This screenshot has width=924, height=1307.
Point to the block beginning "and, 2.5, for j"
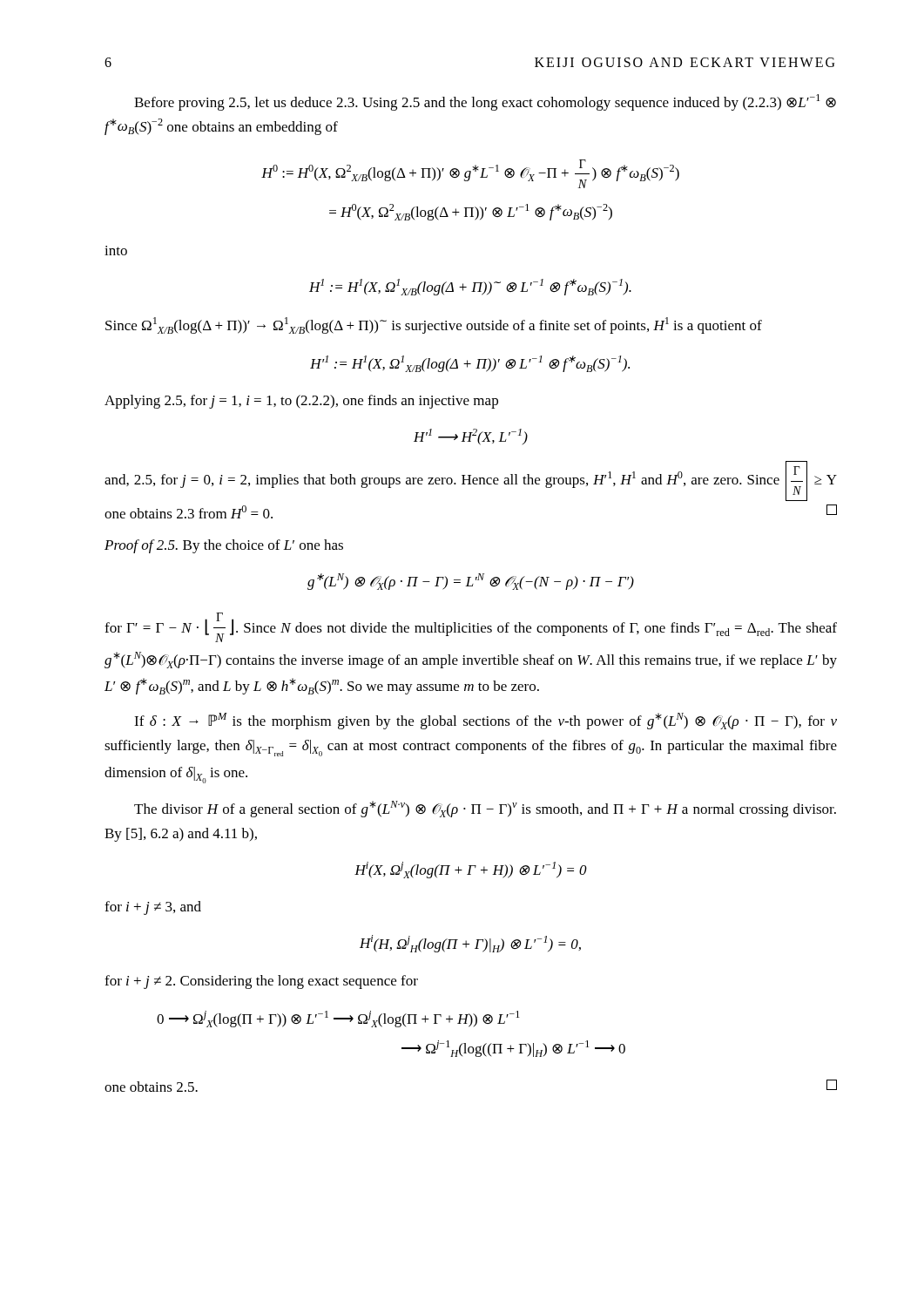(x=471, y=493)
